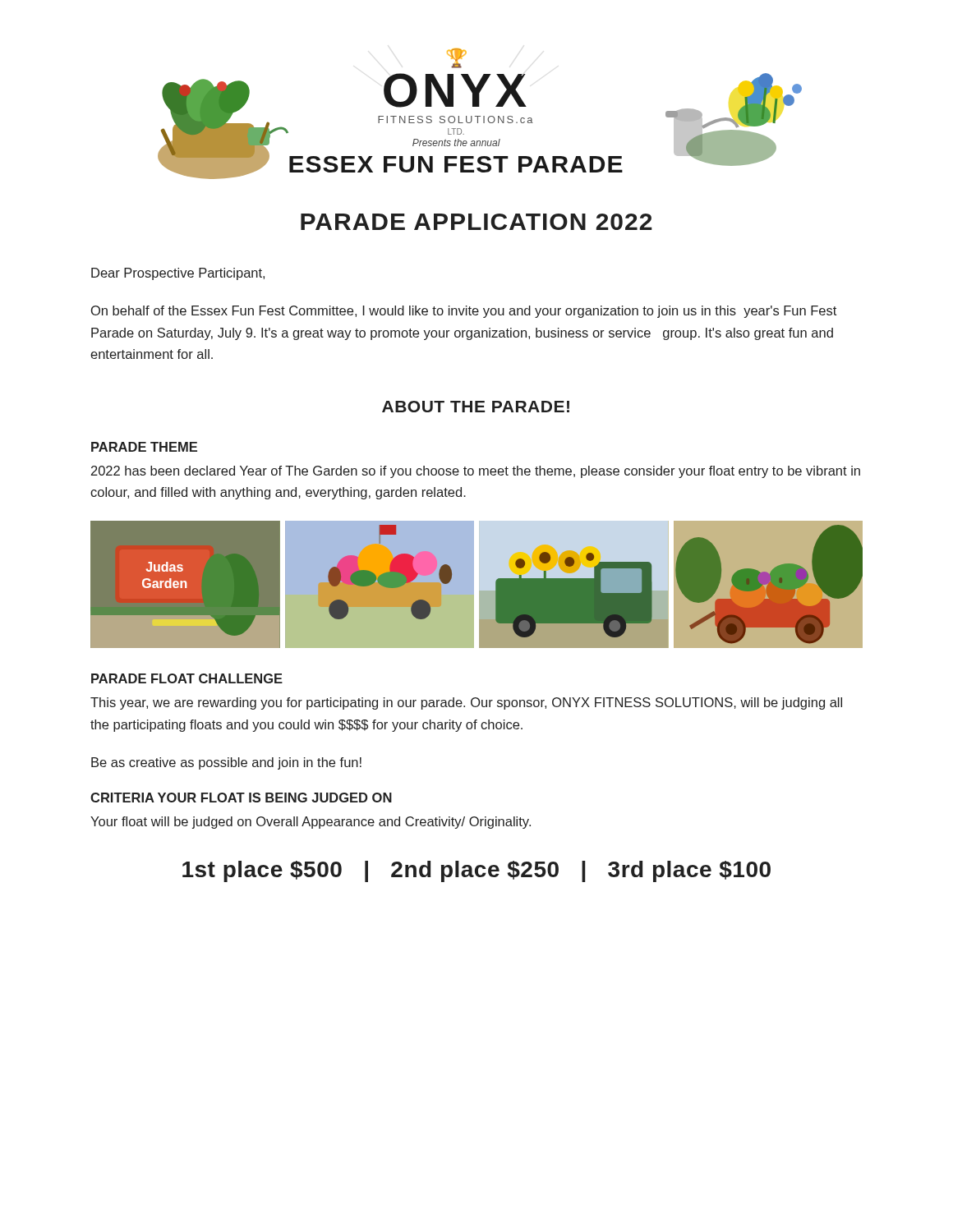
Task: Navigate to the element starting "Dear Prospective Participant,"
Action: pos(178,273)
